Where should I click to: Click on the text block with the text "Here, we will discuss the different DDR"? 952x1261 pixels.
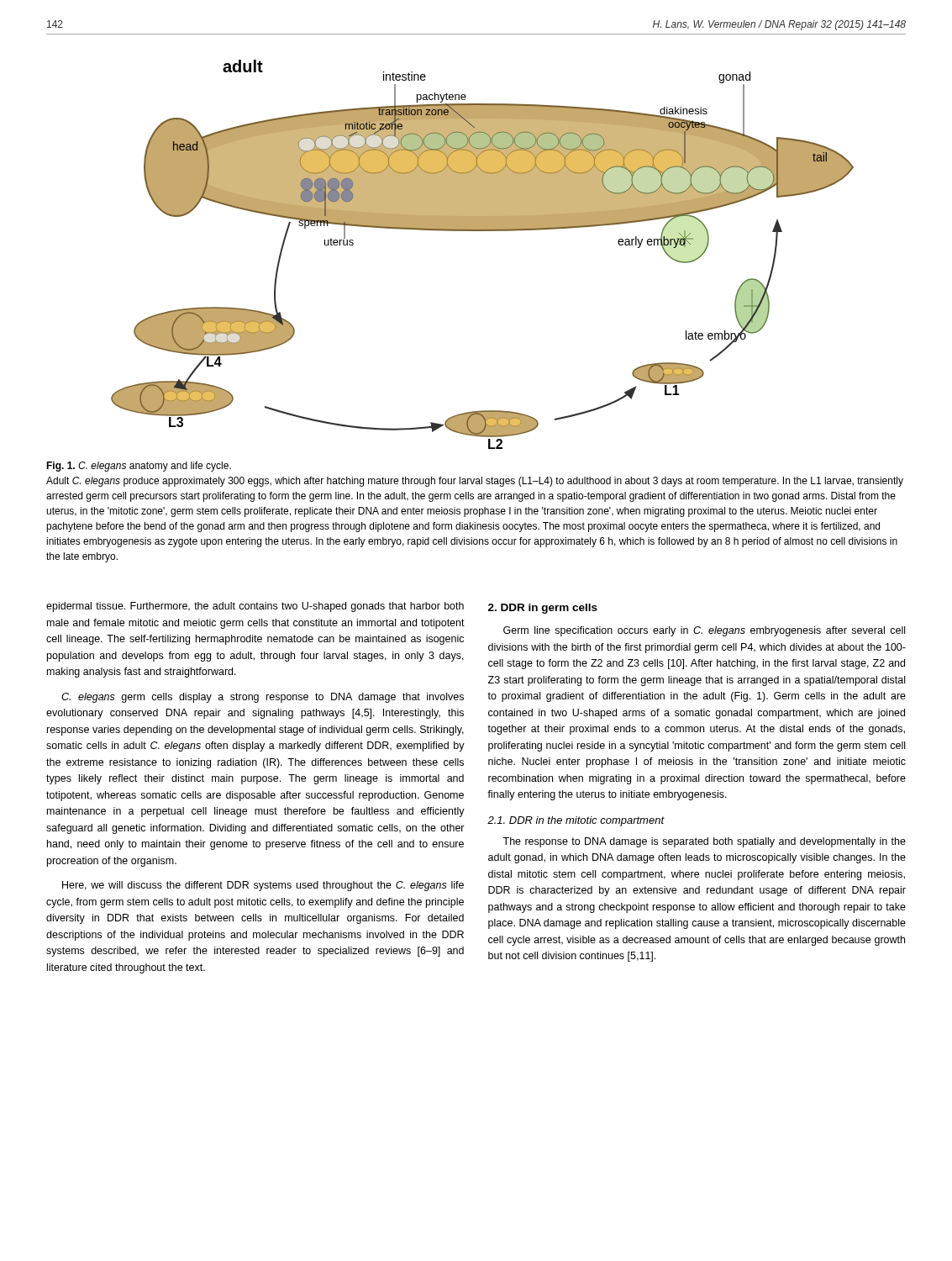click(255, 927)
